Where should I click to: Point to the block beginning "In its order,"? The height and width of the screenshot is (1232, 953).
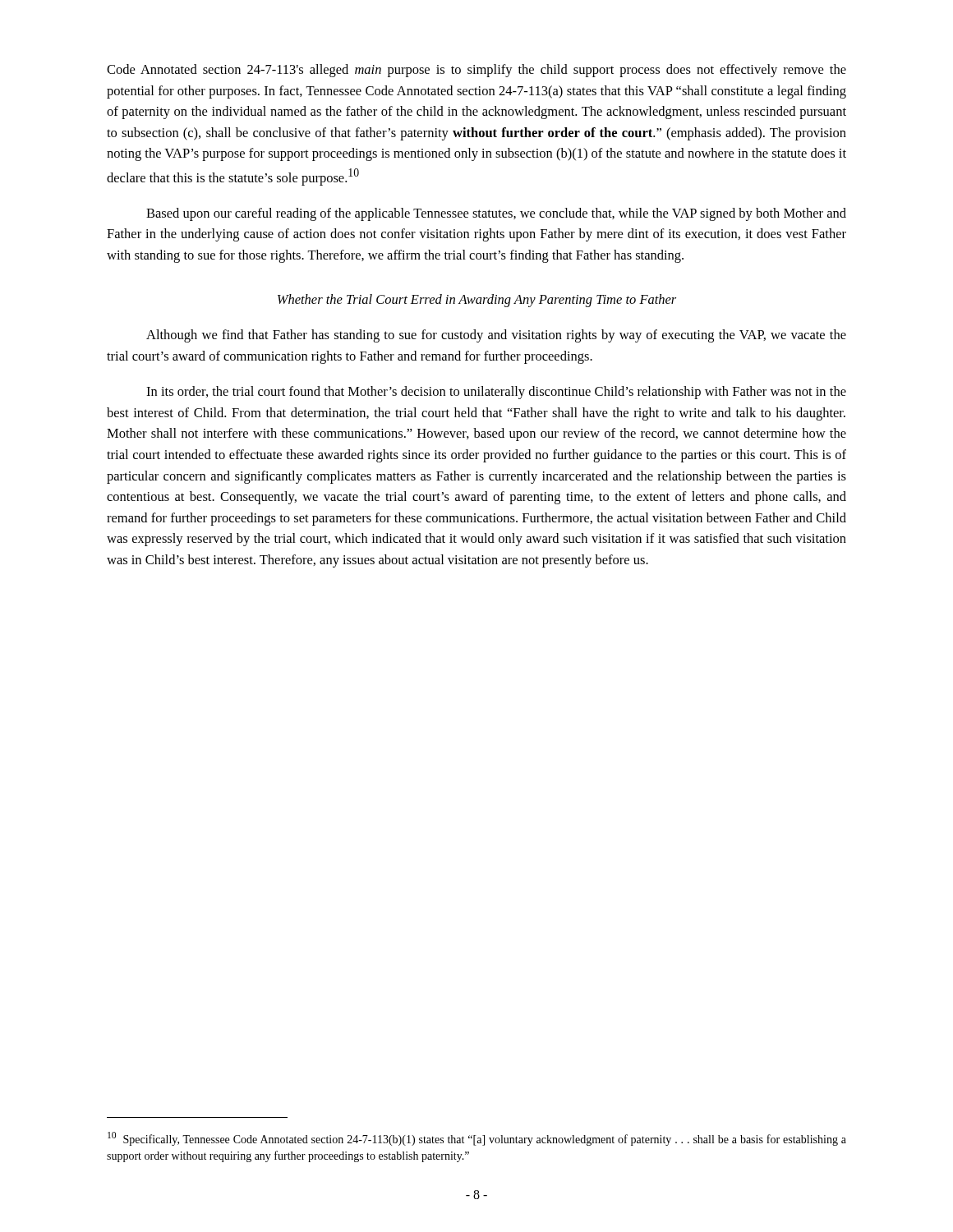(x=476, y=476)
